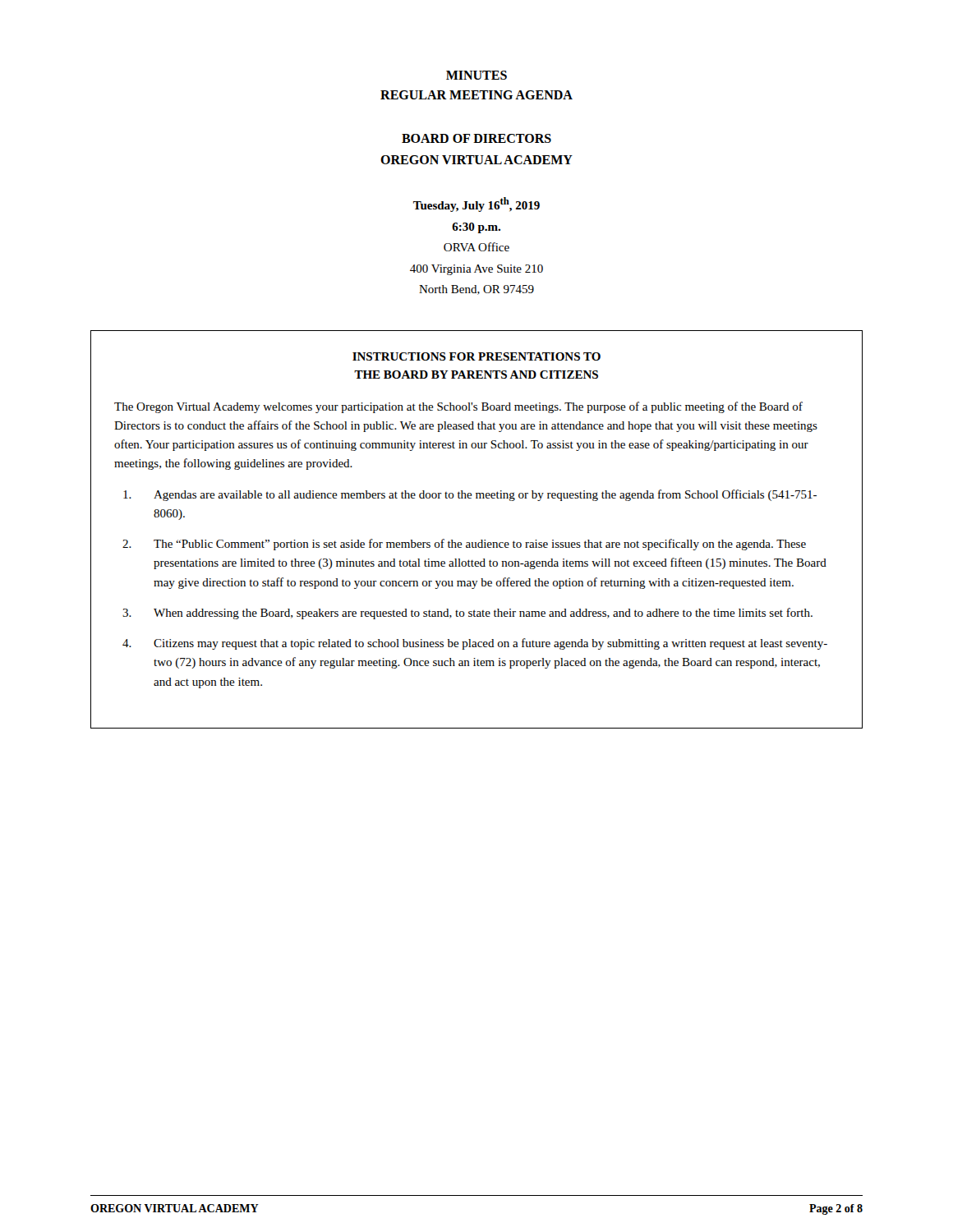
Task: Find the block on this page that starts "Agendas are available to all audience"
Action: click(x=481, y=504)
